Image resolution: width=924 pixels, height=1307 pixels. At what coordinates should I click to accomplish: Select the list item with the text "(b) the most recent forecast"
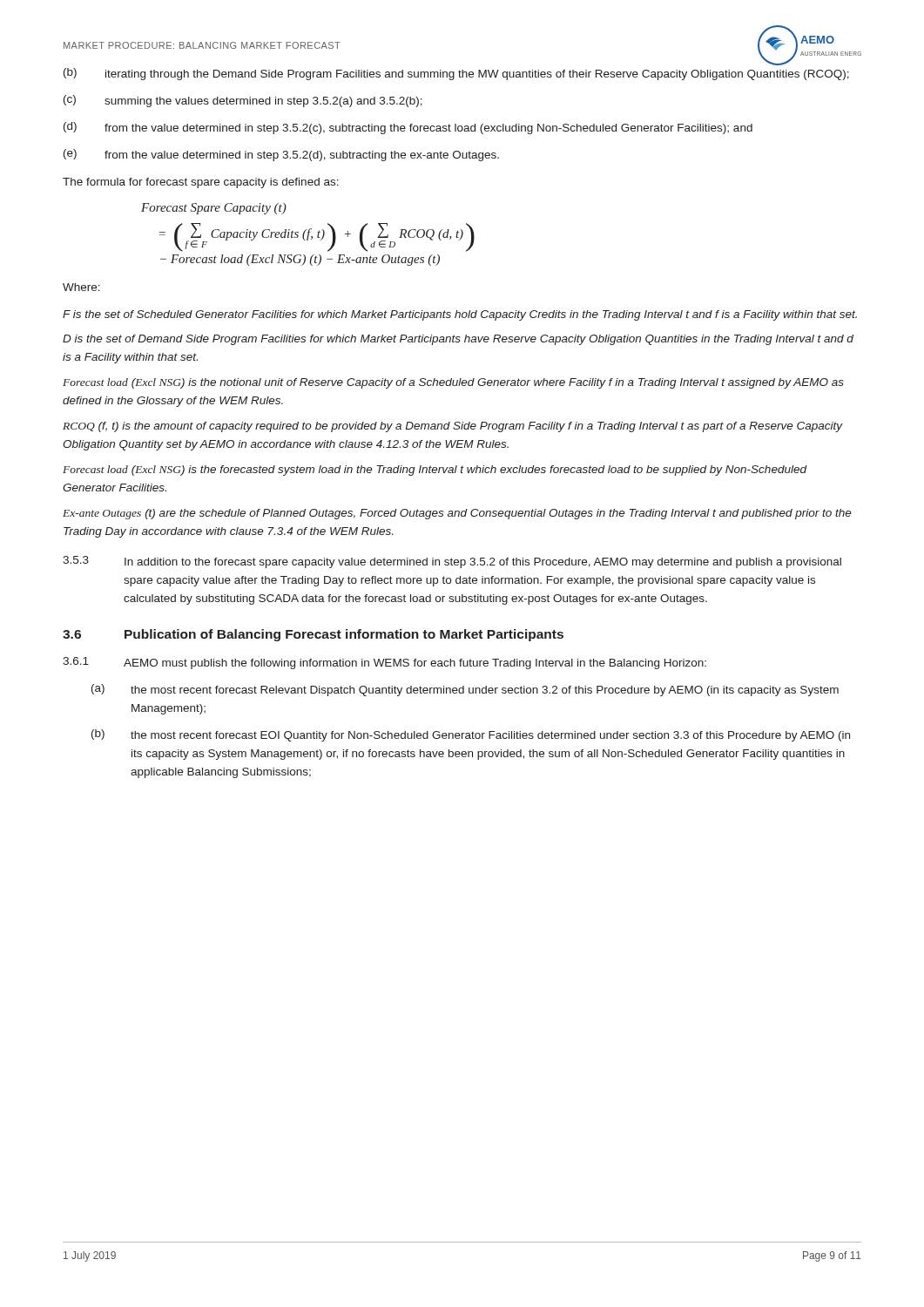(x=476, y=754)
